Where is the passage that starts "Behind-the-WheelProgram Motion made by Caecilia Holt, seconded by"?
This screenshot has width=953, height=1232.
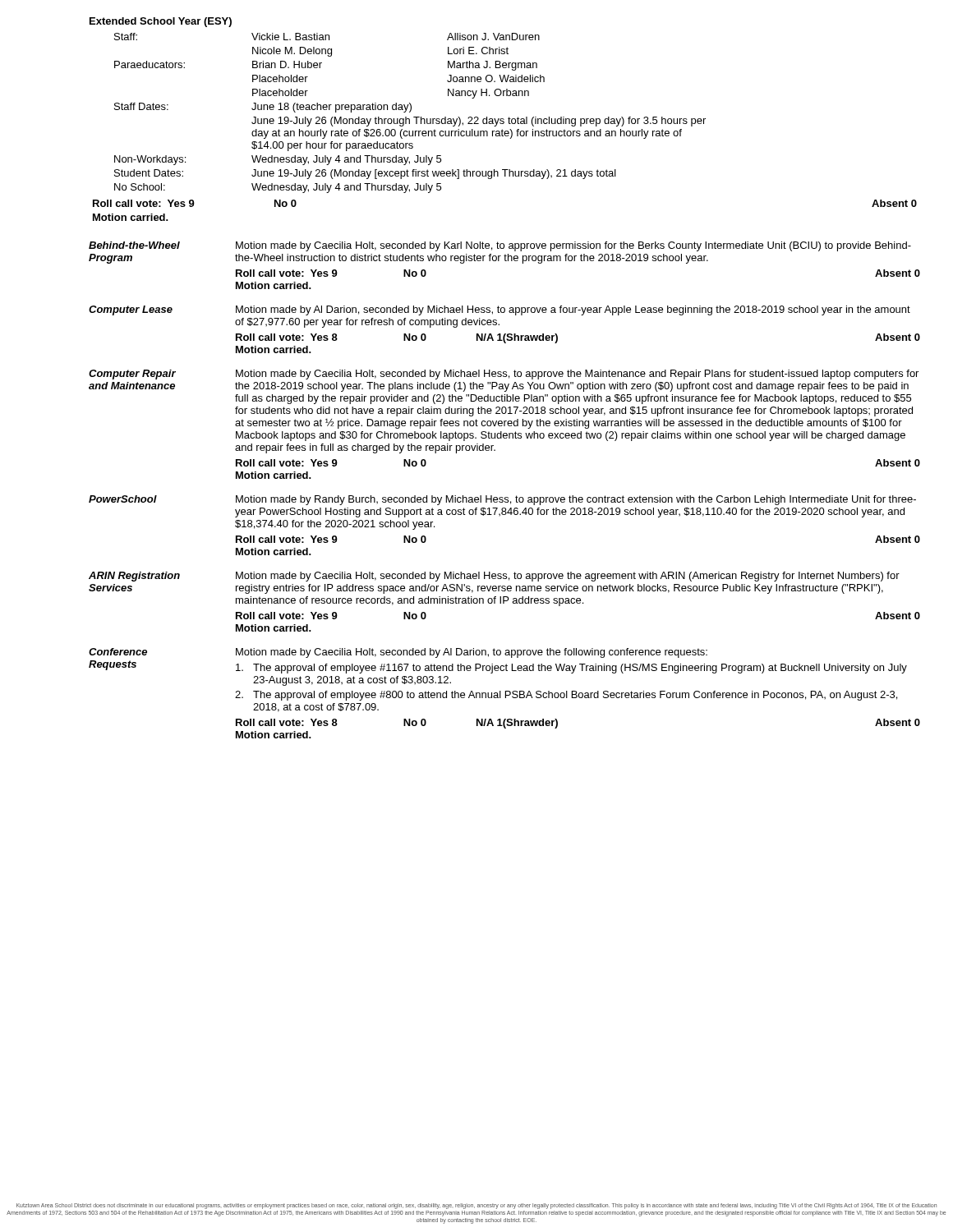point(504,265)
